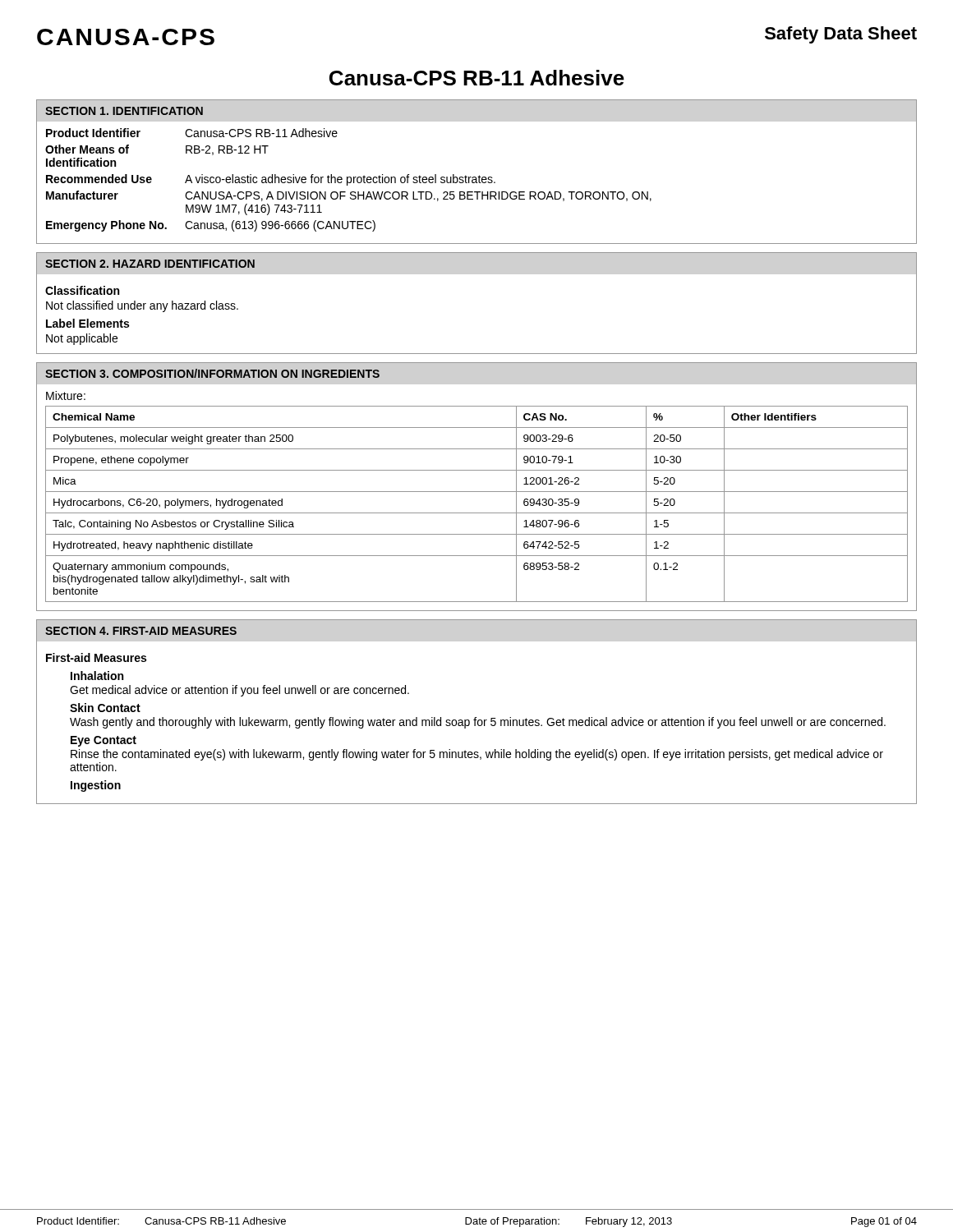Find "SECTION 3. COMPOSITION/INFORMATION ON INGREDIENTS" on this page
This screenshot has width=953, height=1232.
pos(212,374)
